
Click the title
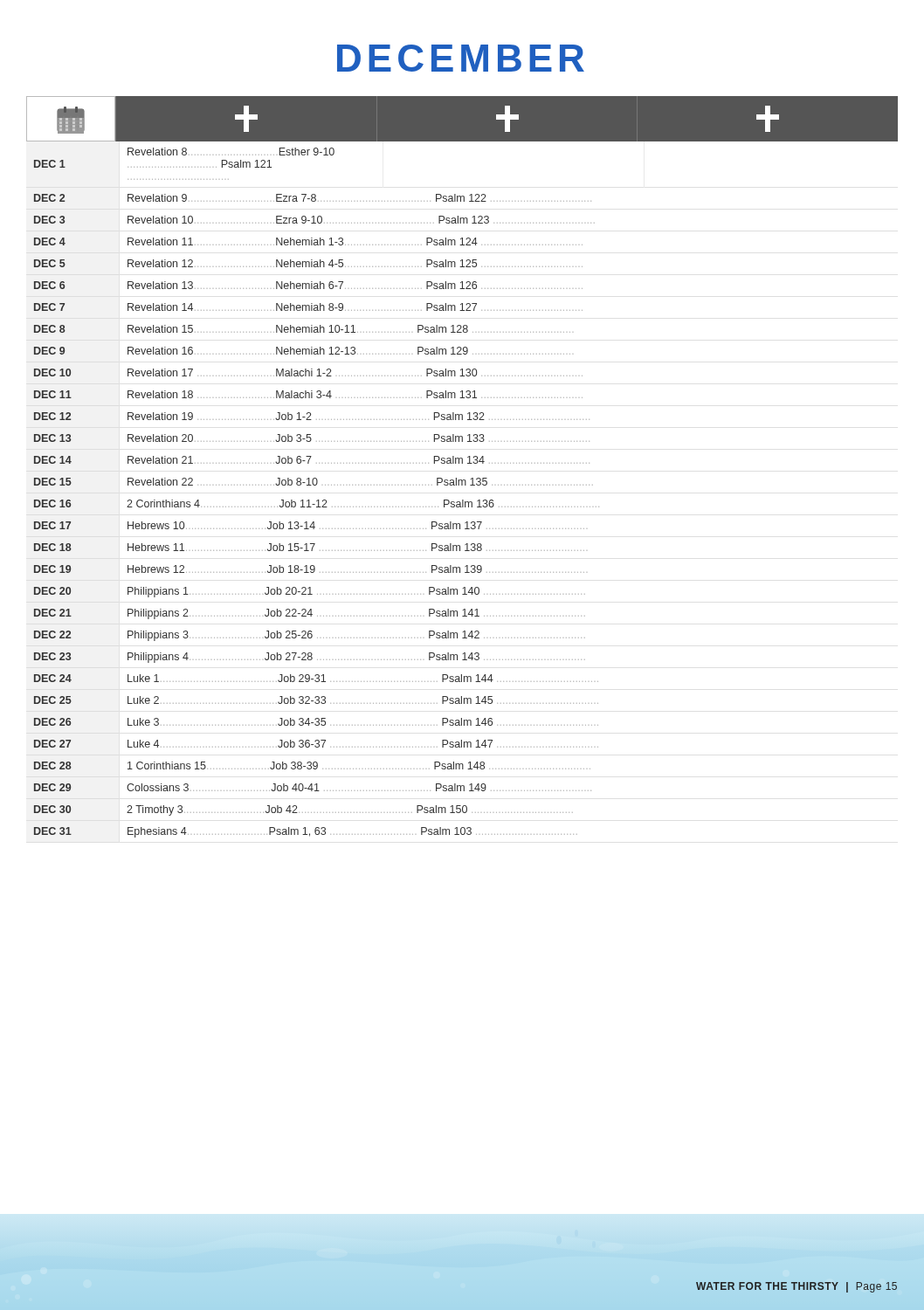(x=462, y=58)
